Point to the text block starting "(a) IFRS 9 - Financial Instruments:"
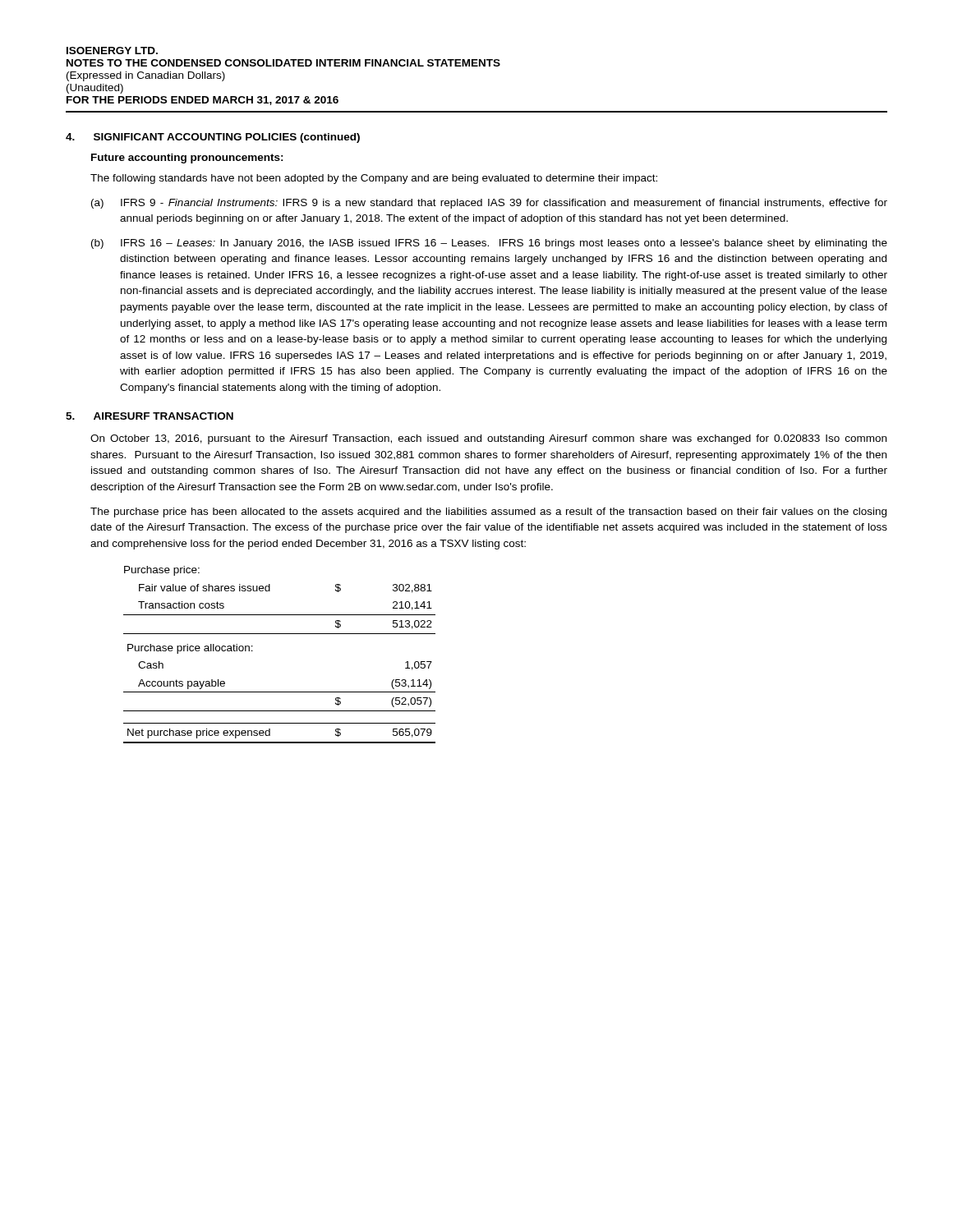 coord(489,210)
